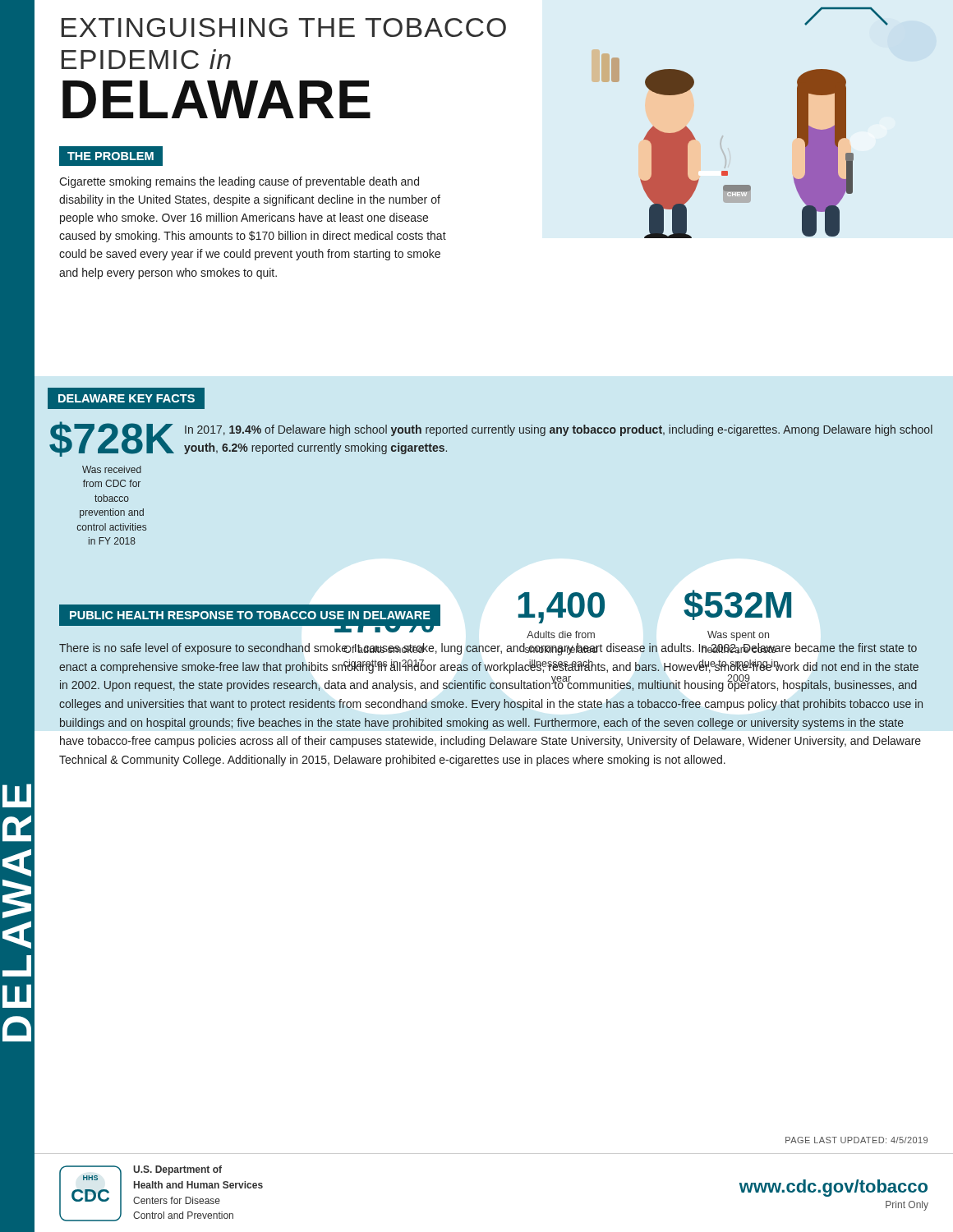Click on the text block that reads "In 2017, 19.4% of"
This screenshot has height=1232, width=953.
(558, 439)
